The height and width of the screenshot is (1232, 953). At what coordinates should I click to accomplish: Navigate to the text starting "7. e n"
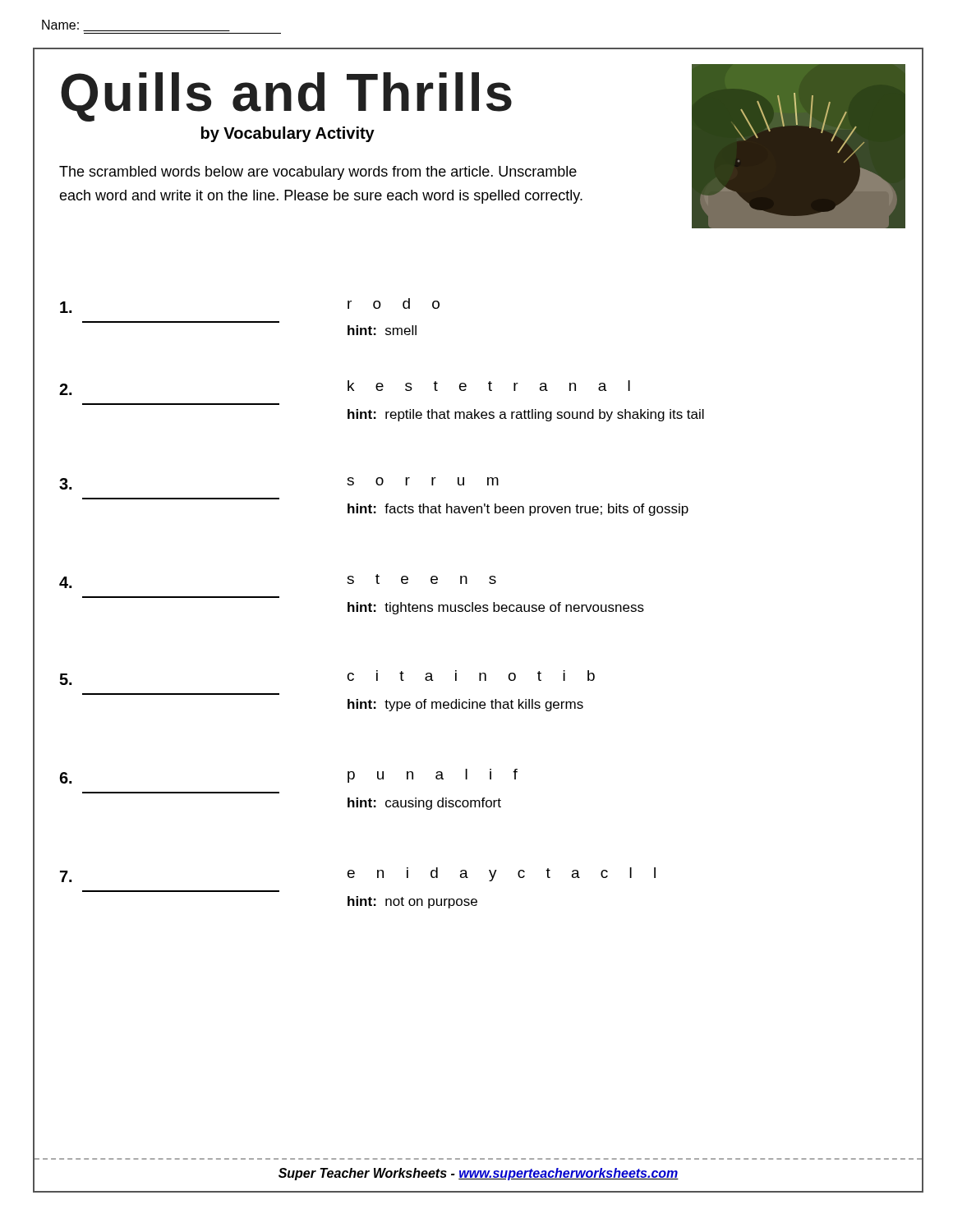click(362, 887)
